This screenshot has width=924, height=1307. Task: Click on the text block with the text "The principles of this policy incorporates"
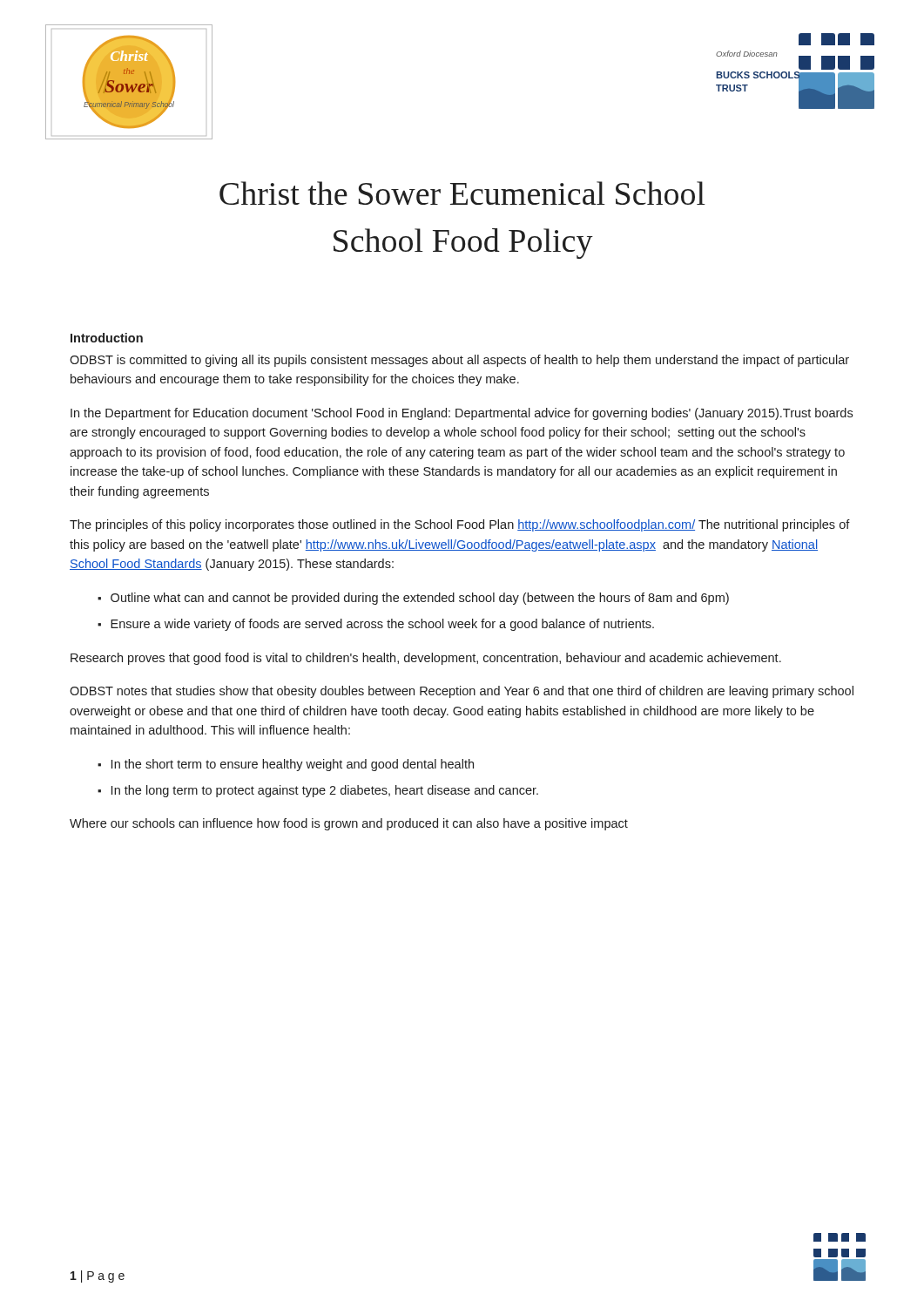pos(460,544)
